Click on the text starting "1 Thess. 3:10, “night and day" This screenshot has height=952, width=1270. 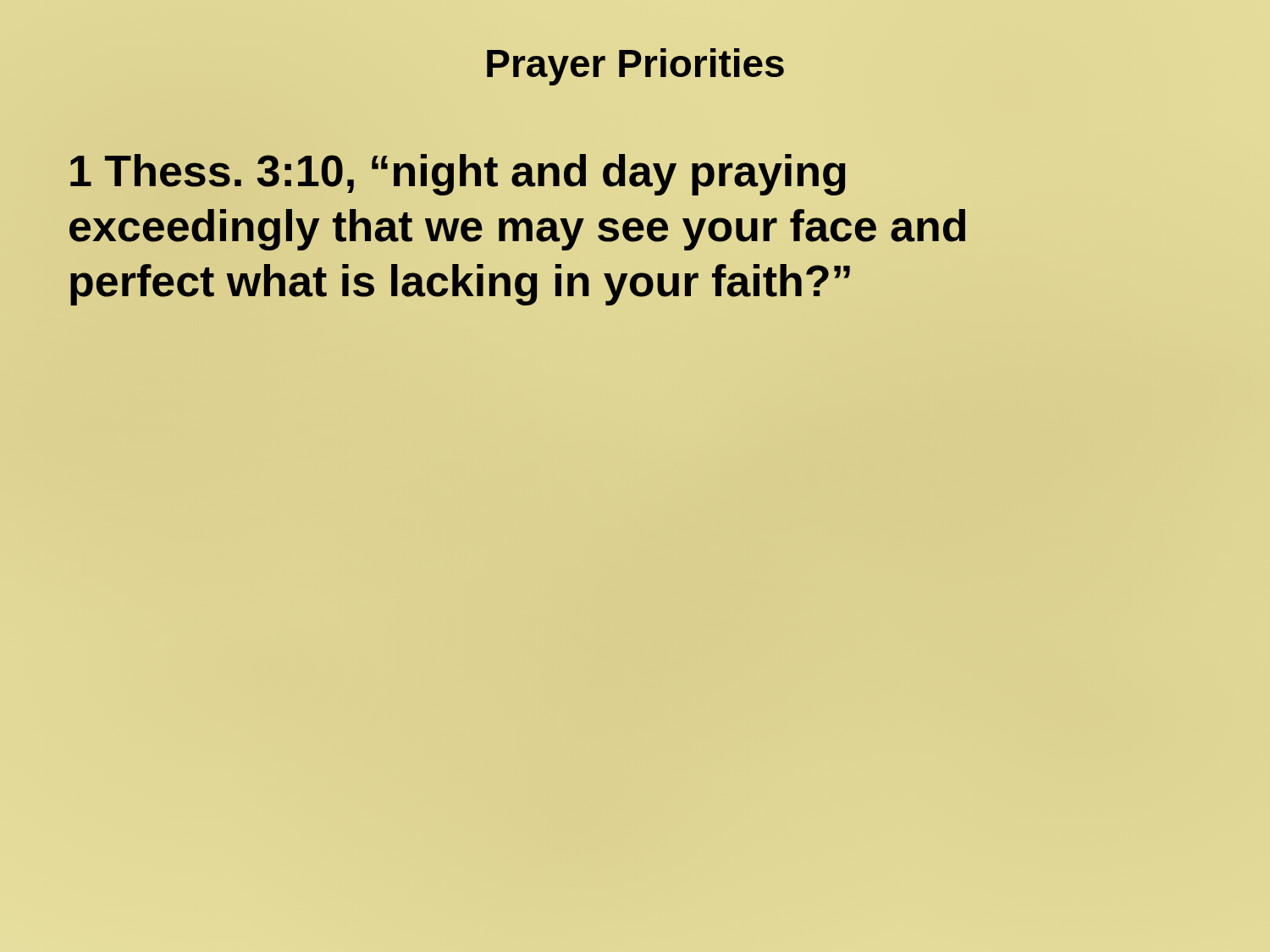coord(518,226)
